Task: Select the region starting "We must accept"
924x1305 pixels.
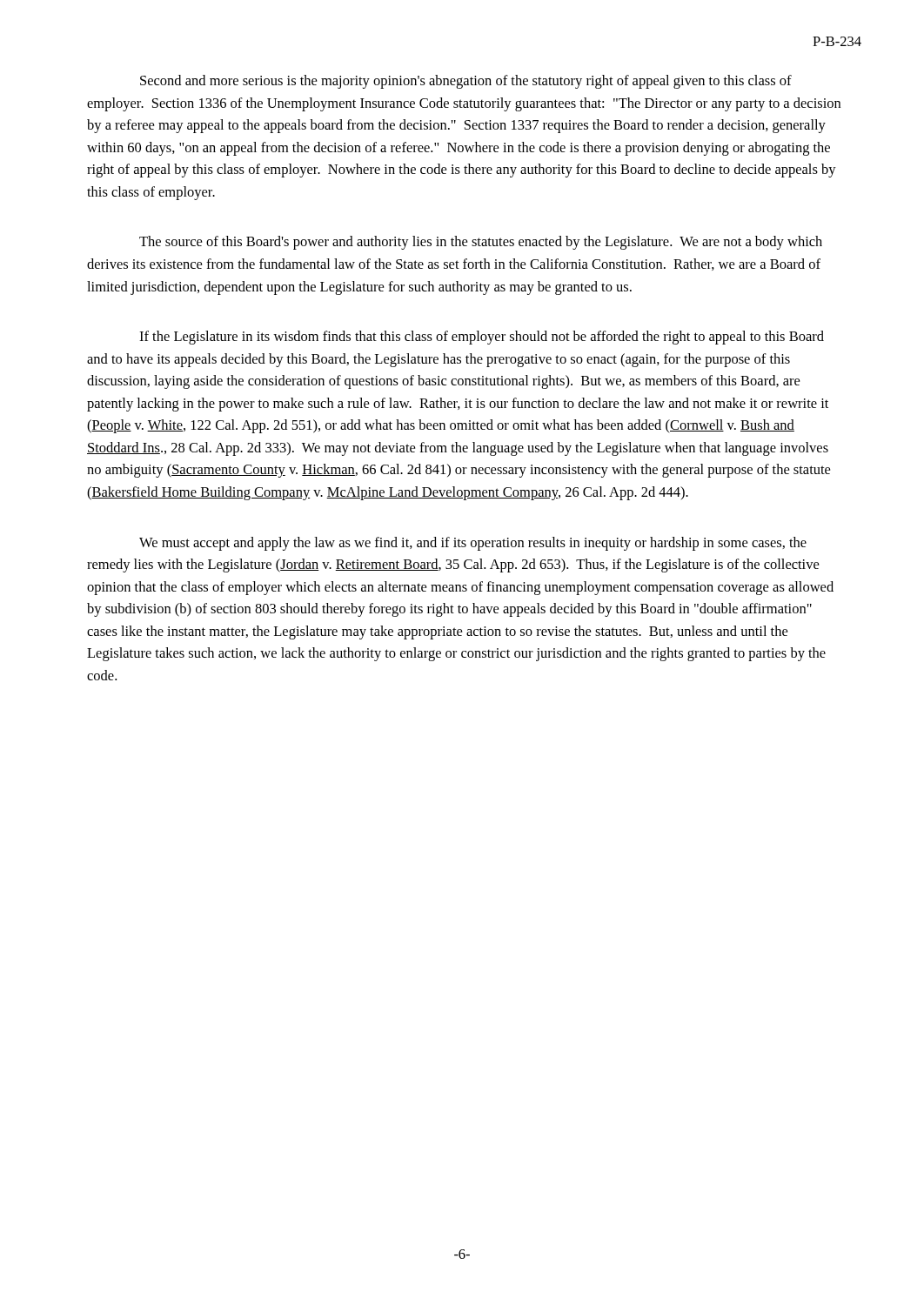Action: tap(460, 609)
